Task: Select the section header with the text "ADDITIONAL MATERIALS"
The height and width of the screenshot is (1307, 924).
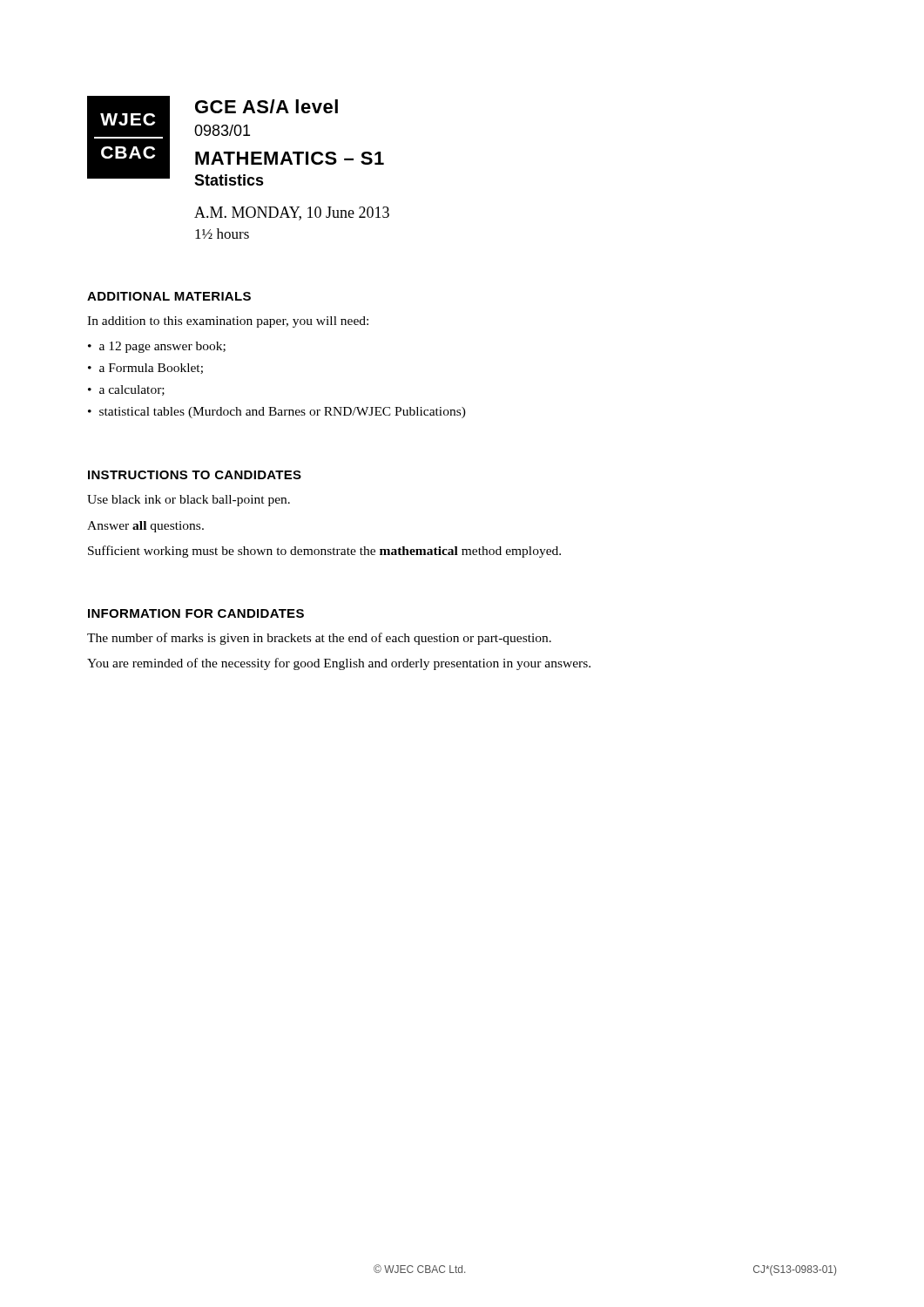Action: coord(169,296)
